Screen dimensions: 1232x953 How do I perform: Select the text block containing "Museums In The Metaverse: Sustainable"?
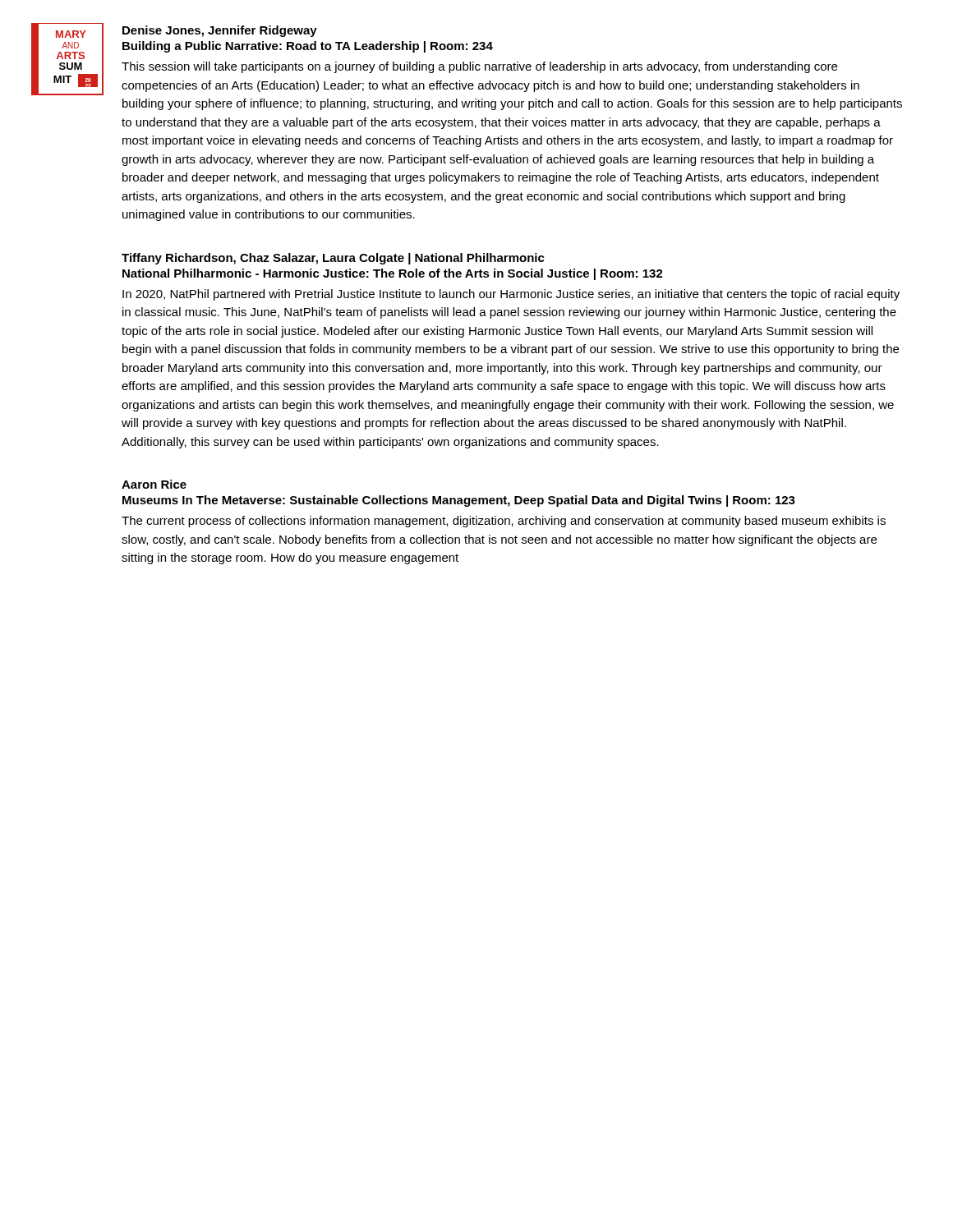point(458,500)
